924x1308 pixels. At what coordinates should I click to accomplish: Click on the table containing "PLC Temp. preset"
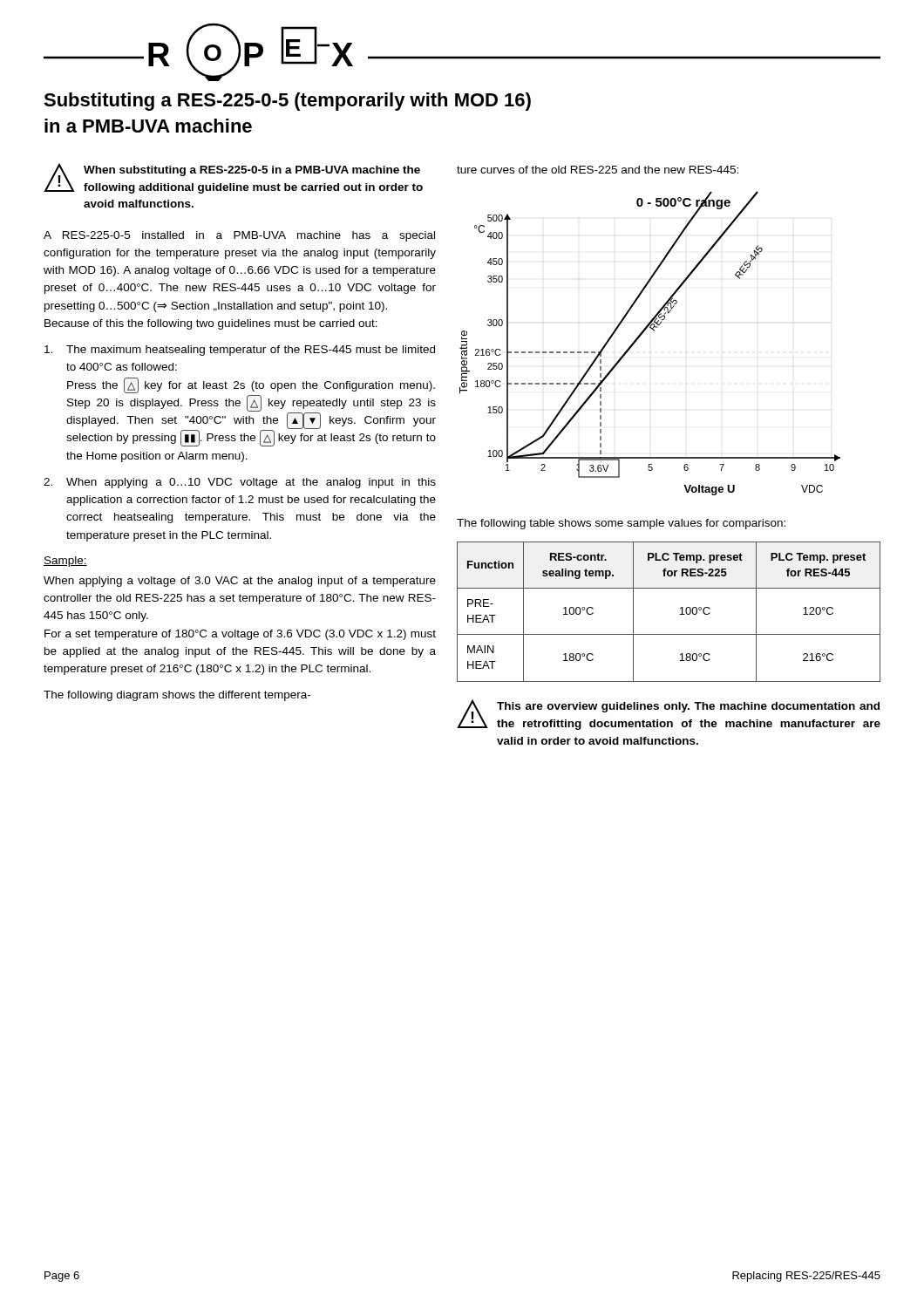[x=669, y=611]
